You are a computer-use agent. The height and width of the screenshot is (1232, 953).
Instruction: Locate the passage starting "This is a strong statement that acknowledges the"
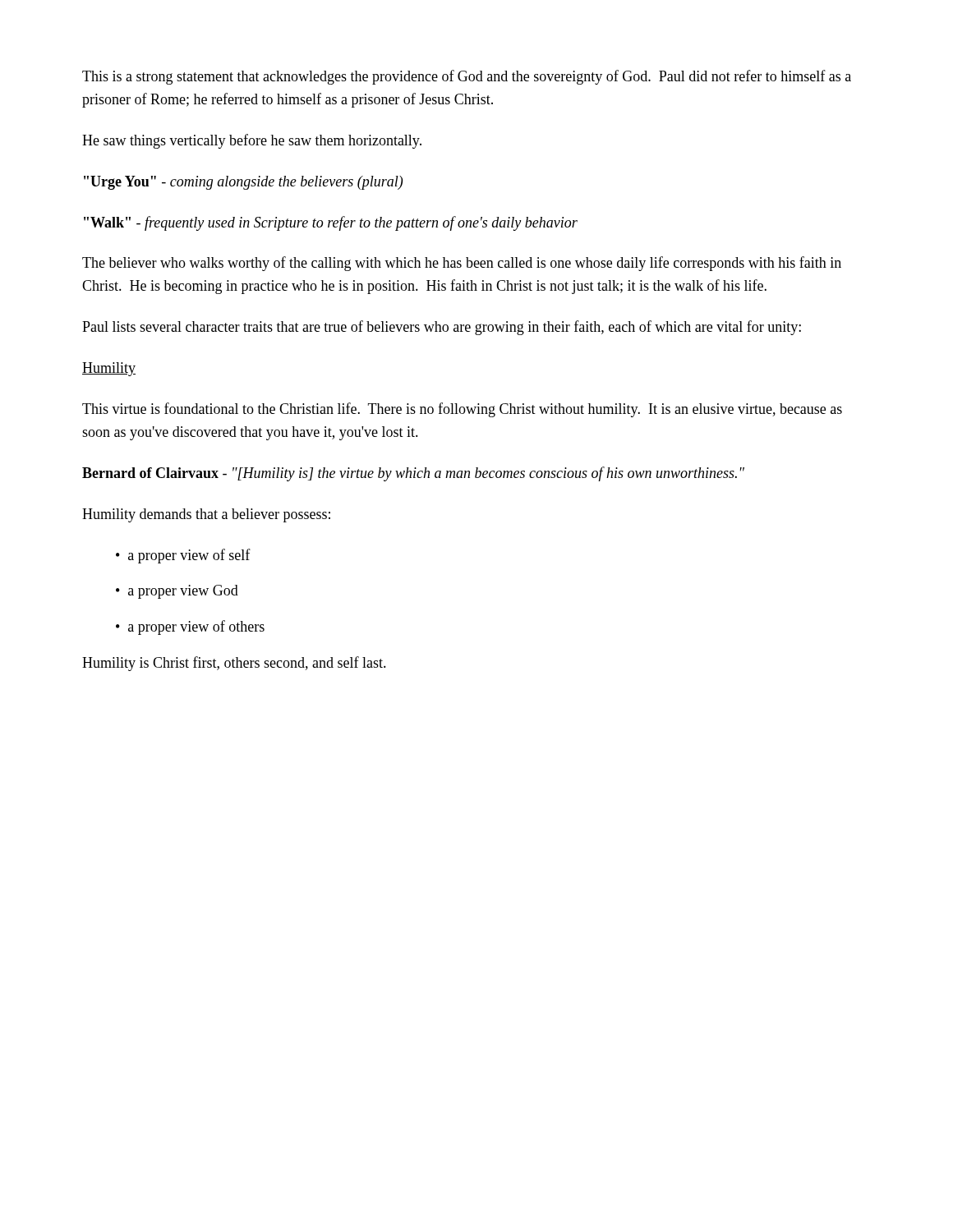(467, 88)
